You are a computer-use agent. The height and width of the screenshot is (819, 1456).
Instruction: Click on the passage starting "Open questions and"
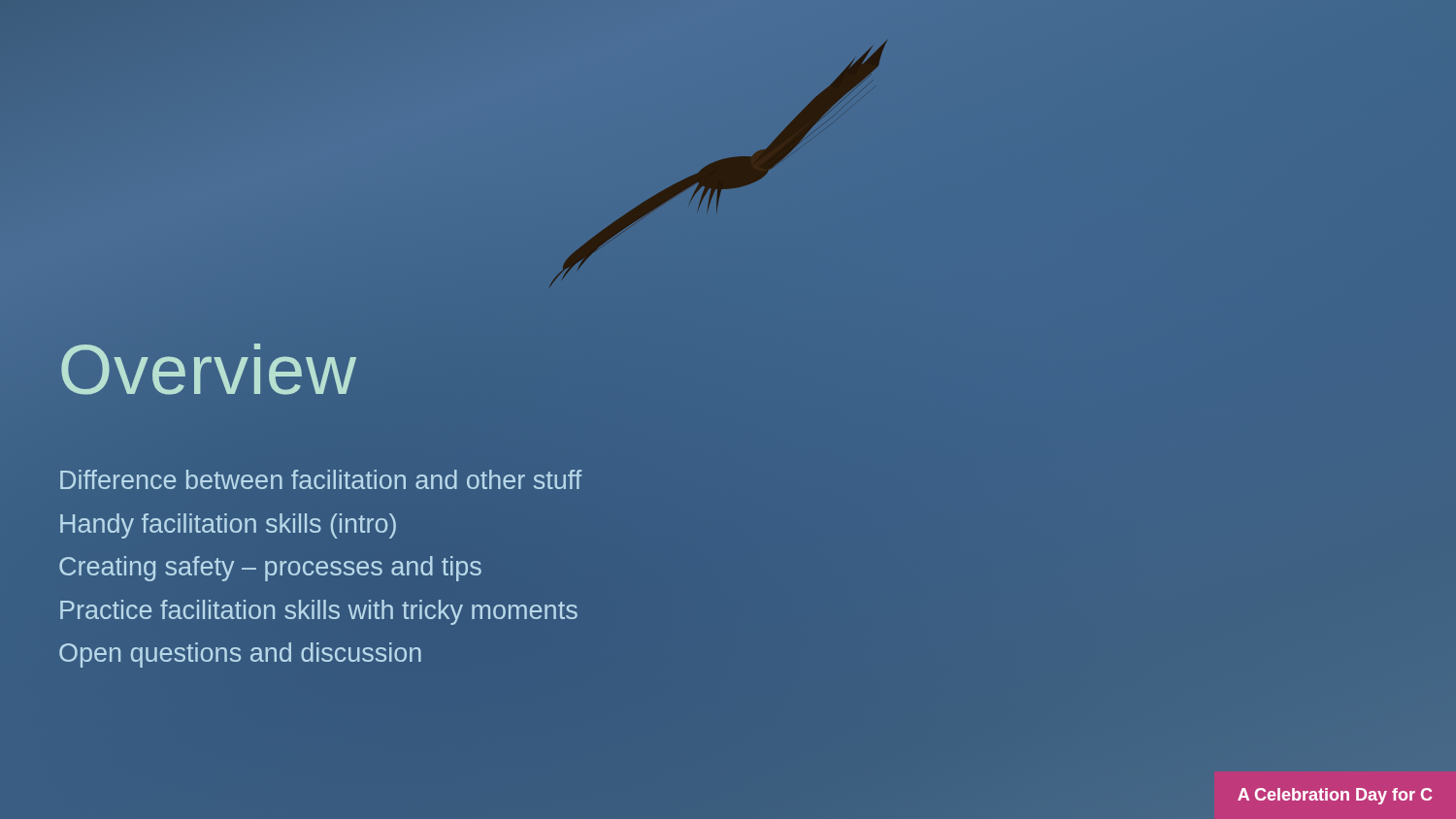pos(240,653)
